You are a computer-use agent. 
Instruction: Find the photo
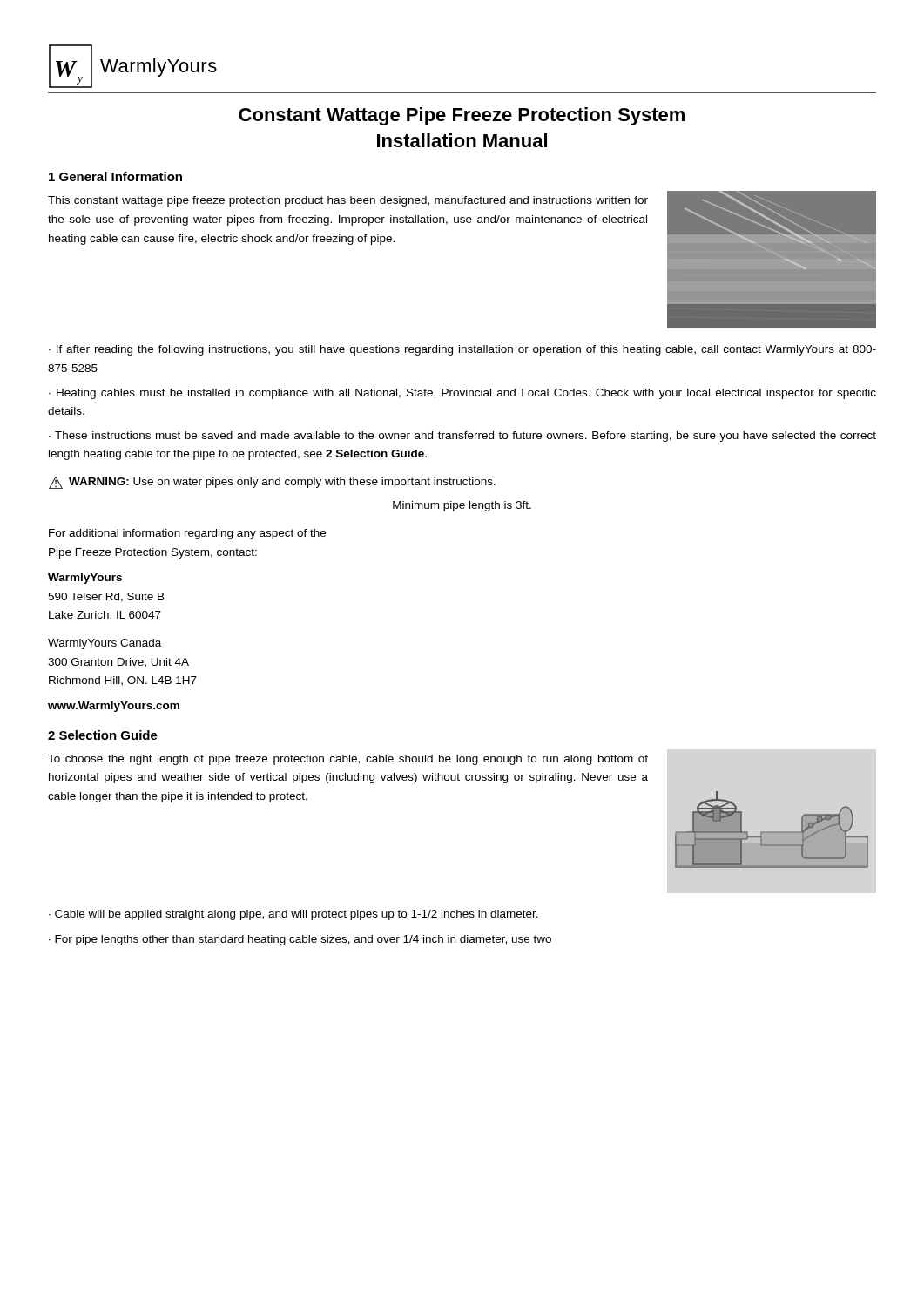tap(772, 261)
